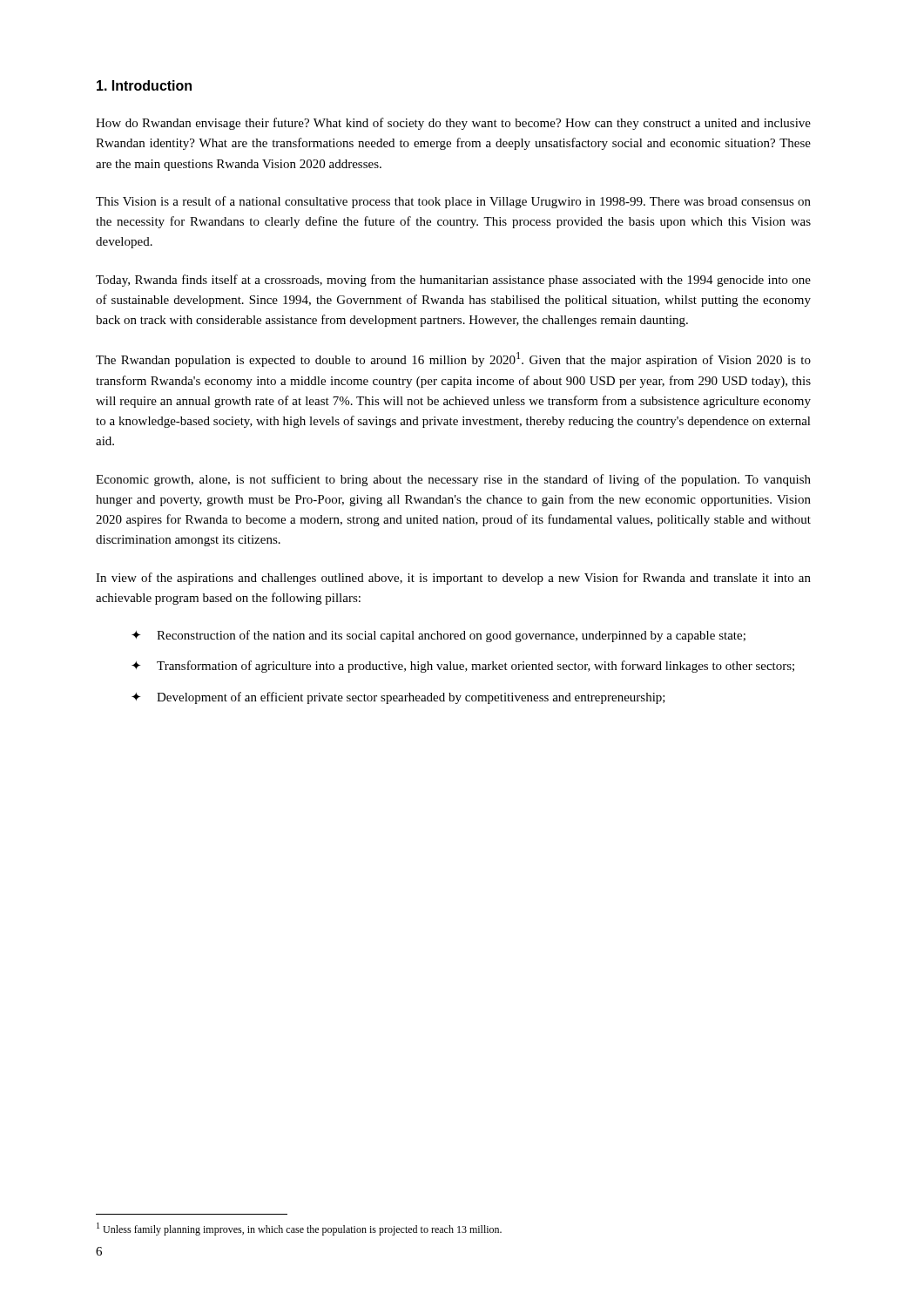924x1307 pixels.
Task: Click on the list item that says "✦ Development of an efficient private sector spearheaded"
Action: click(398, 697)
